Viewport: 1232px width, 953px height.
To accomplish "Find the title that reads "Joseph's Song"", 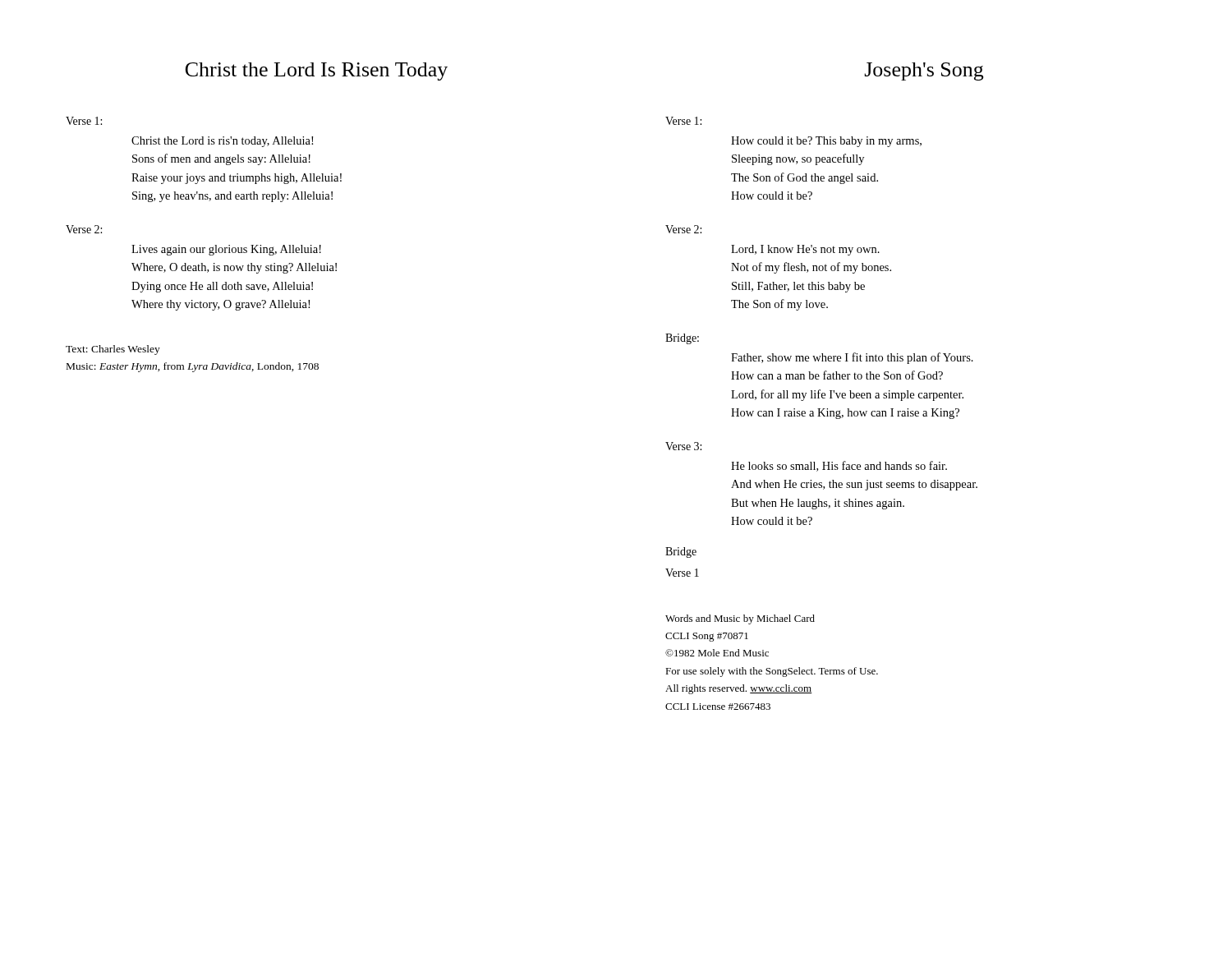I will [x=924, y=69].
